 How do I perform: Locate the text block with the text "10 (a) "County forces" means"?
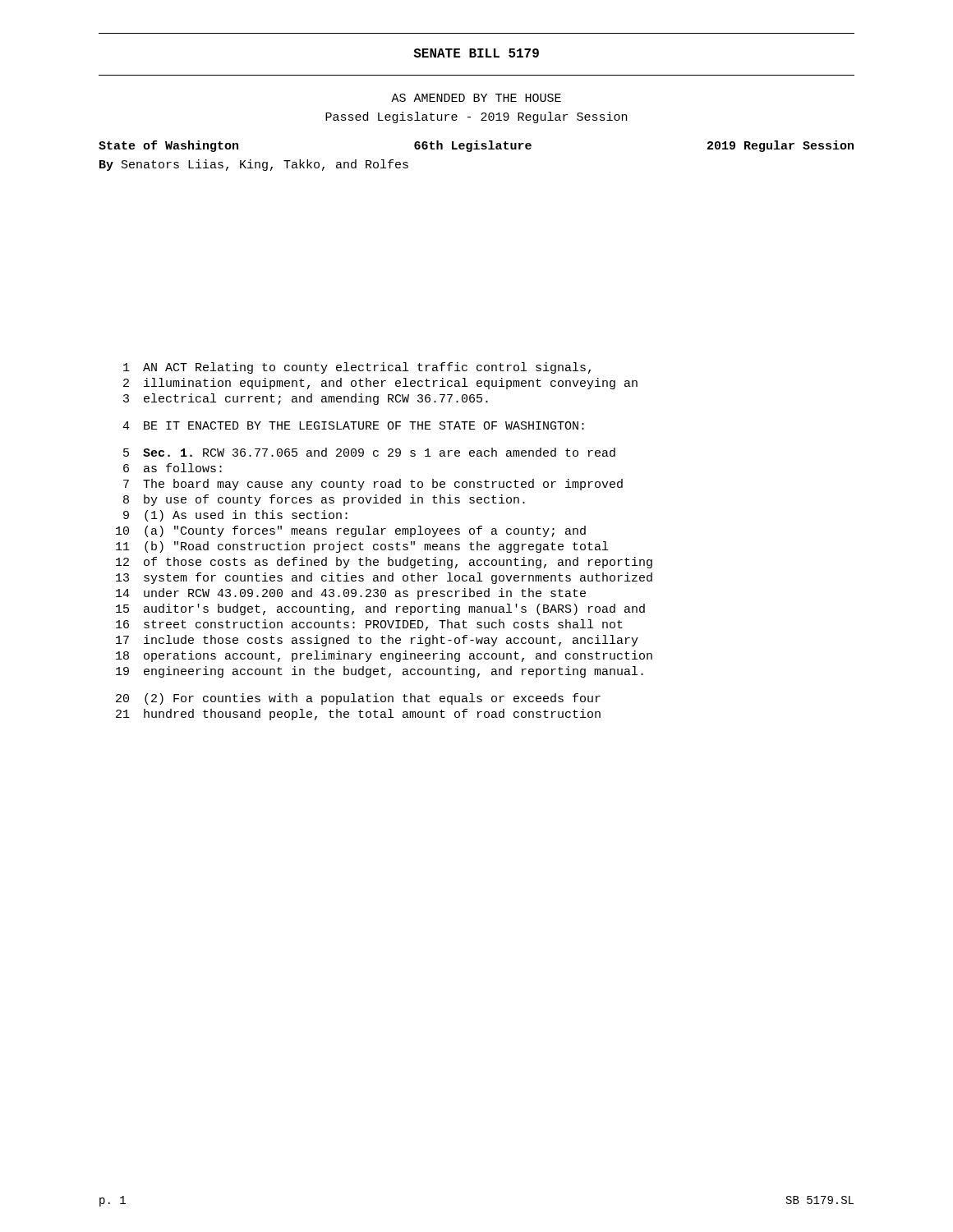tap(476, 532)
